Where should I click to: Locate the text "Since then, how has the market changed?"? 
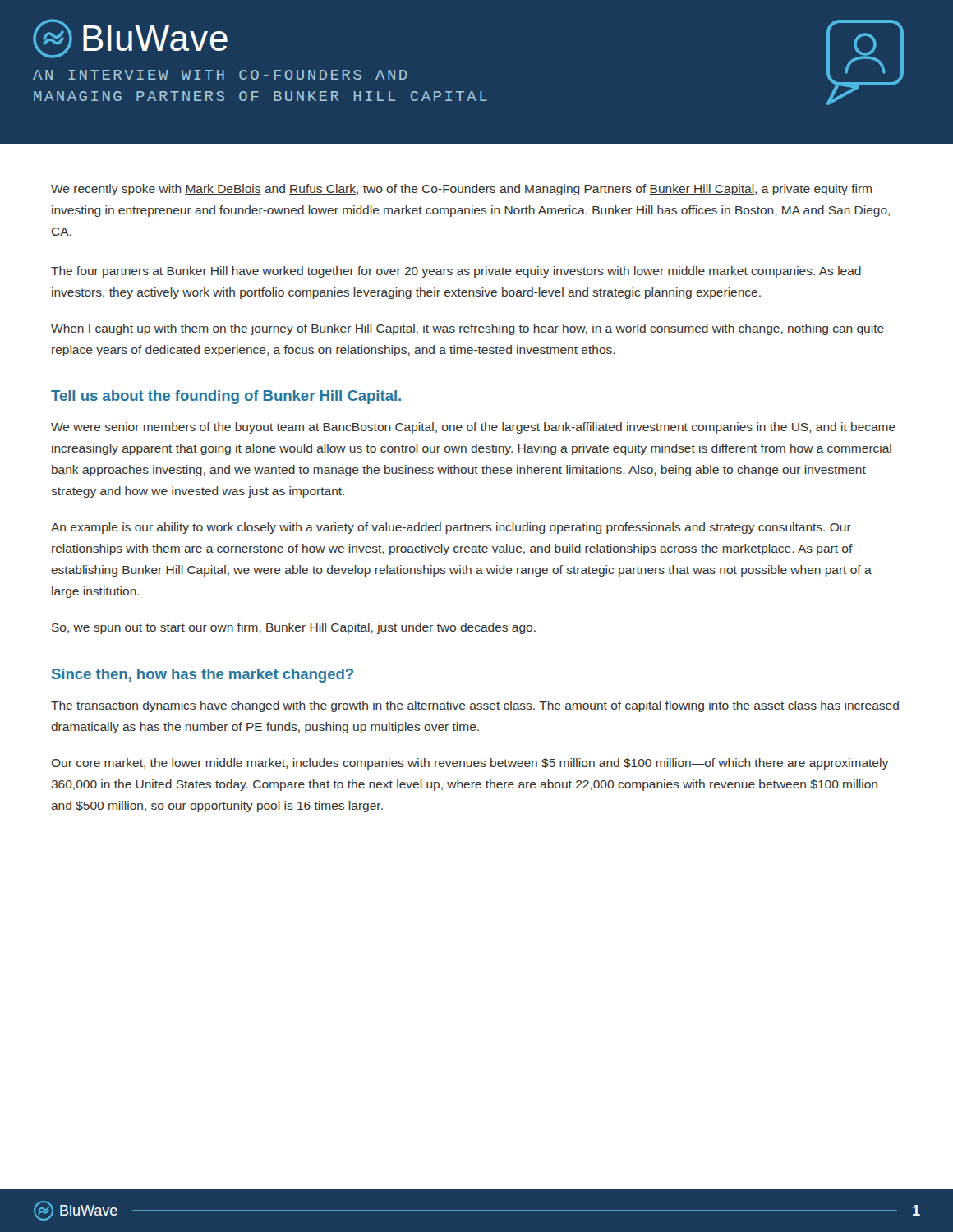(x=203, y=674)
